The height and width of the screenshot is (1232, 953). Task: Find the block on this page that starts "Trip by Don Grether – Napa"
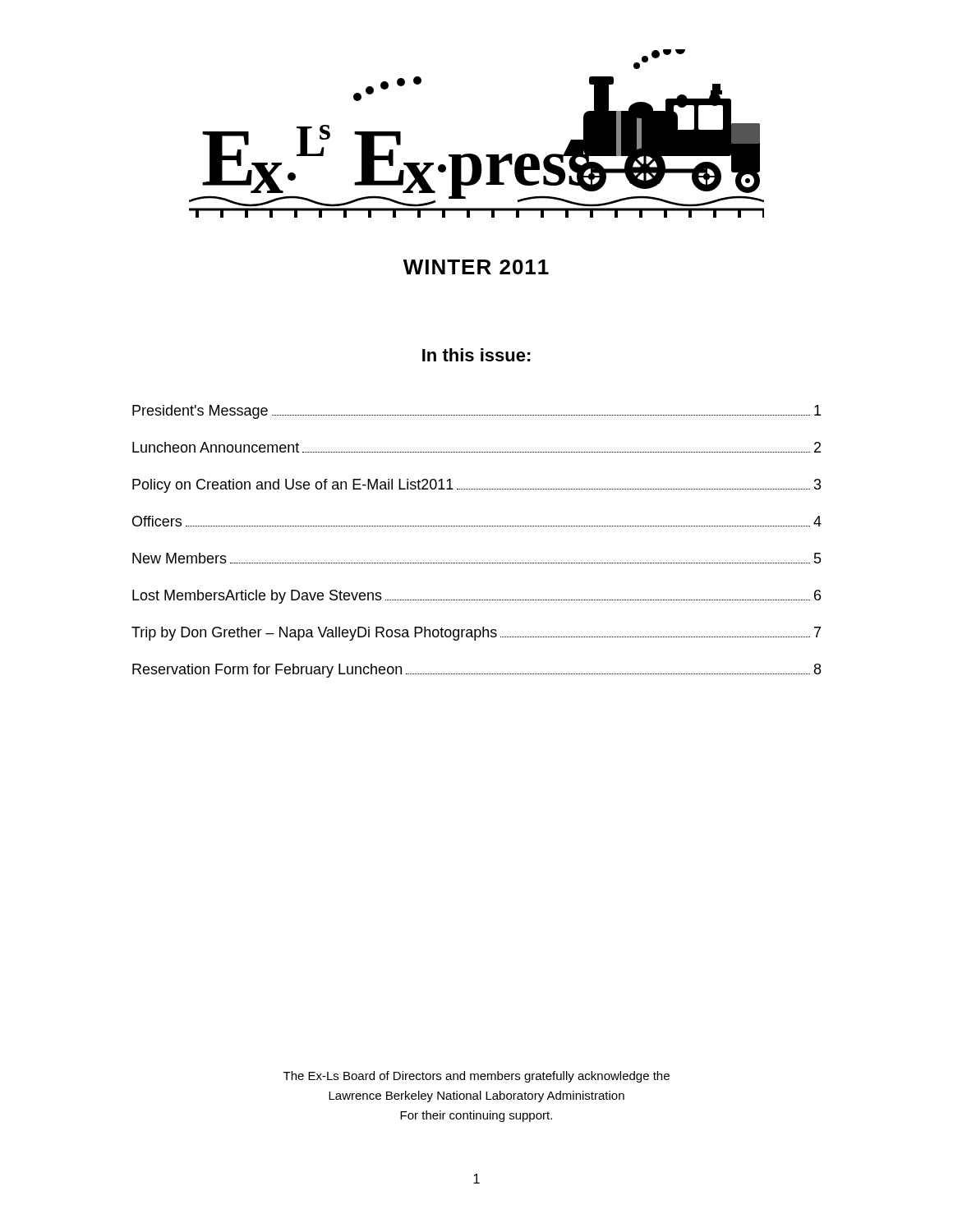(476, 633)
